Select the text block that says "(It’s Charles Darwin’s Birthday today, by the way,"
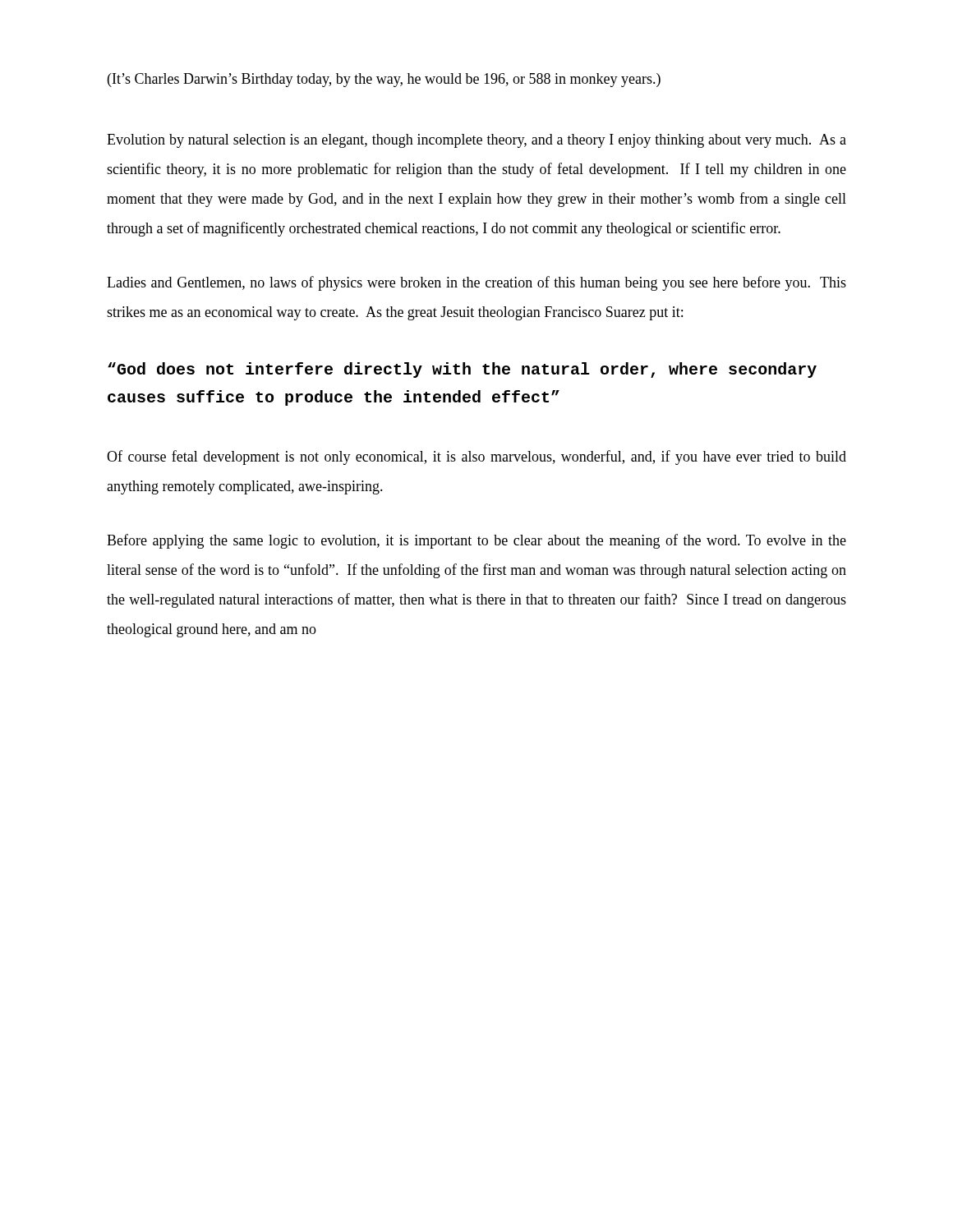The height and width of the screenshot is (1232, 953). 384,79
